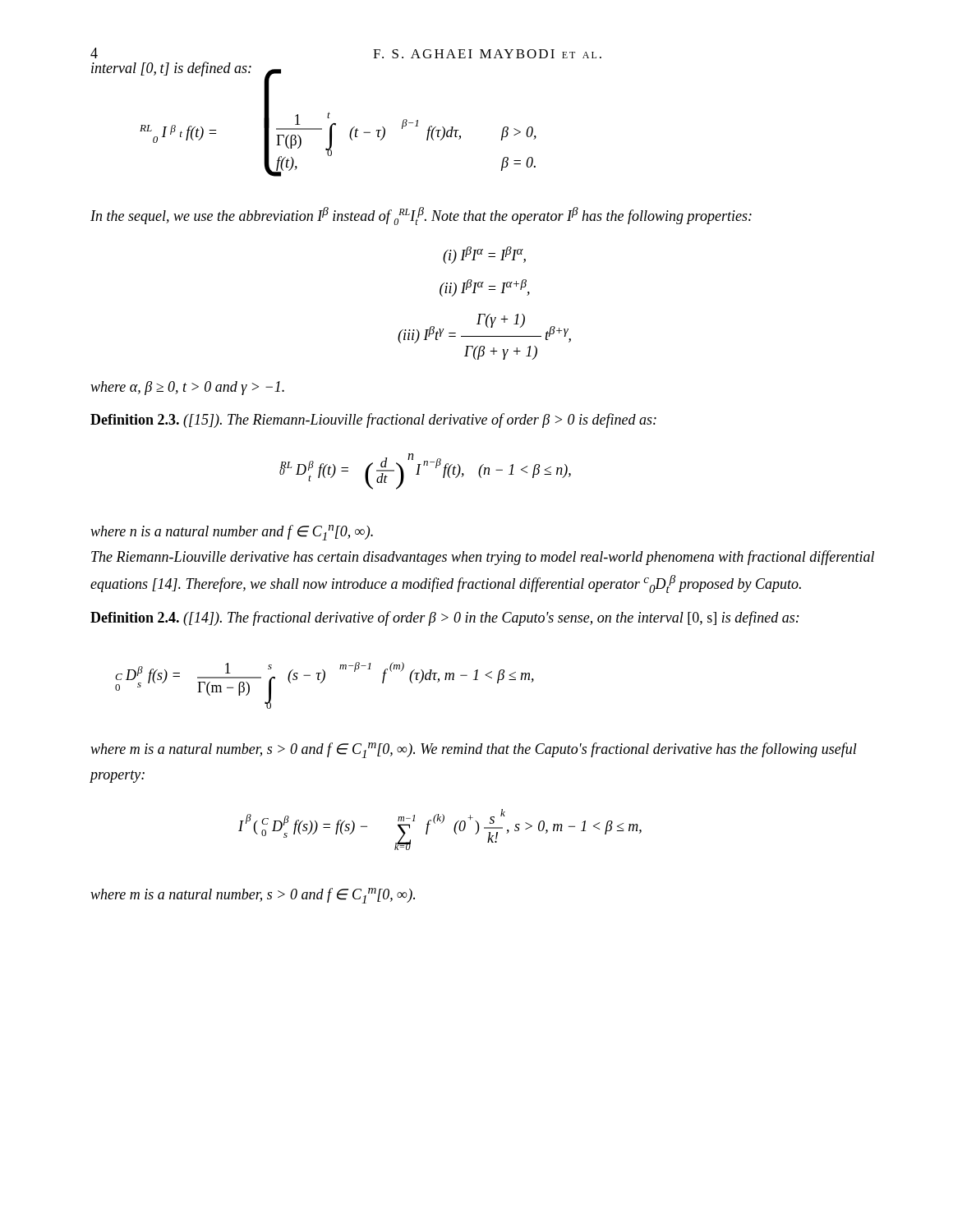The image size is (953, 1232).
Task: Click on the formula with the text "I β ( C 0 D β"
Action: 485,831
